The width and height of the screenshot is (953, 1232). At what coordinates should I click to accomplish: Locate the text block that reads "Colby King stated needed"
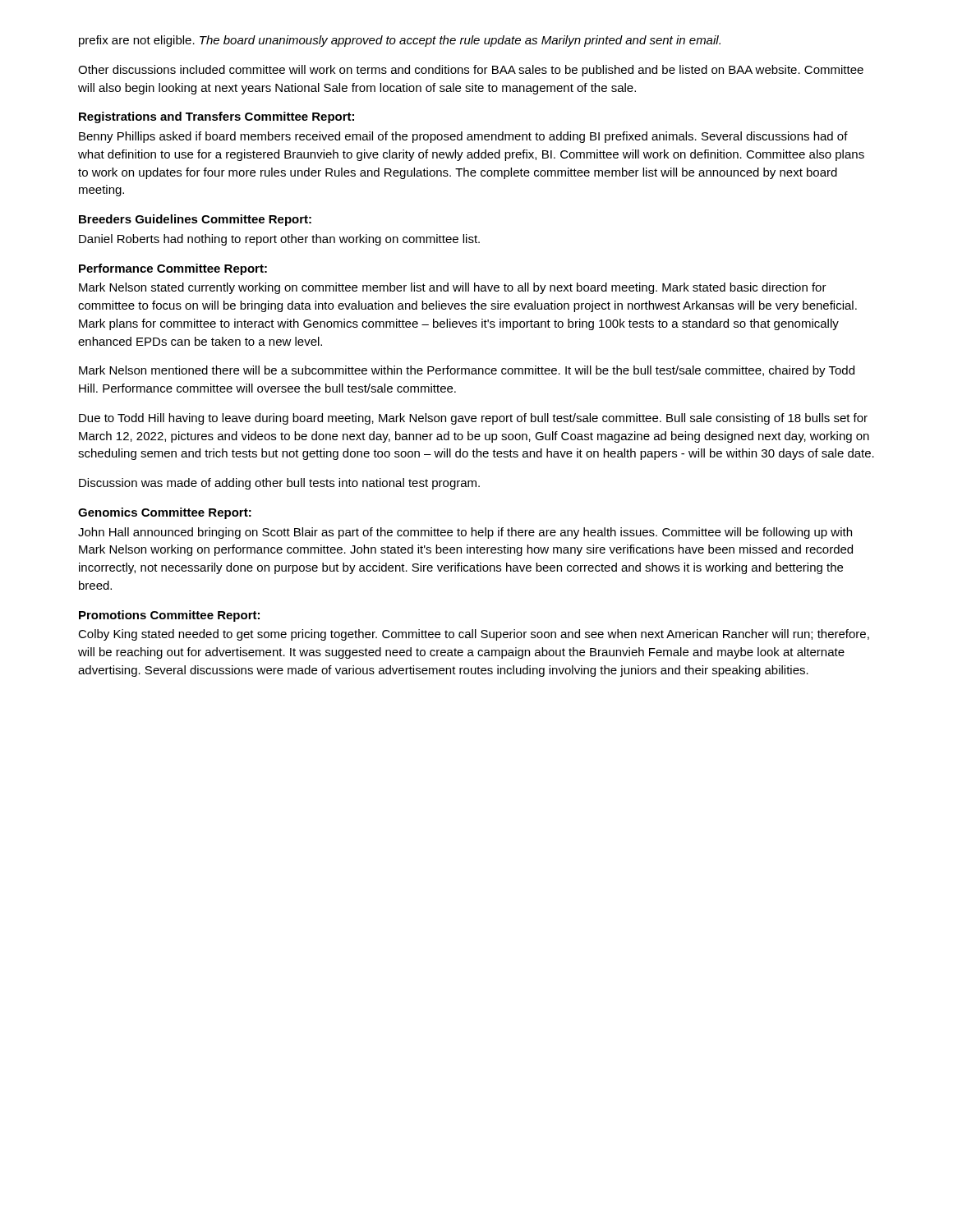[474, 652]
